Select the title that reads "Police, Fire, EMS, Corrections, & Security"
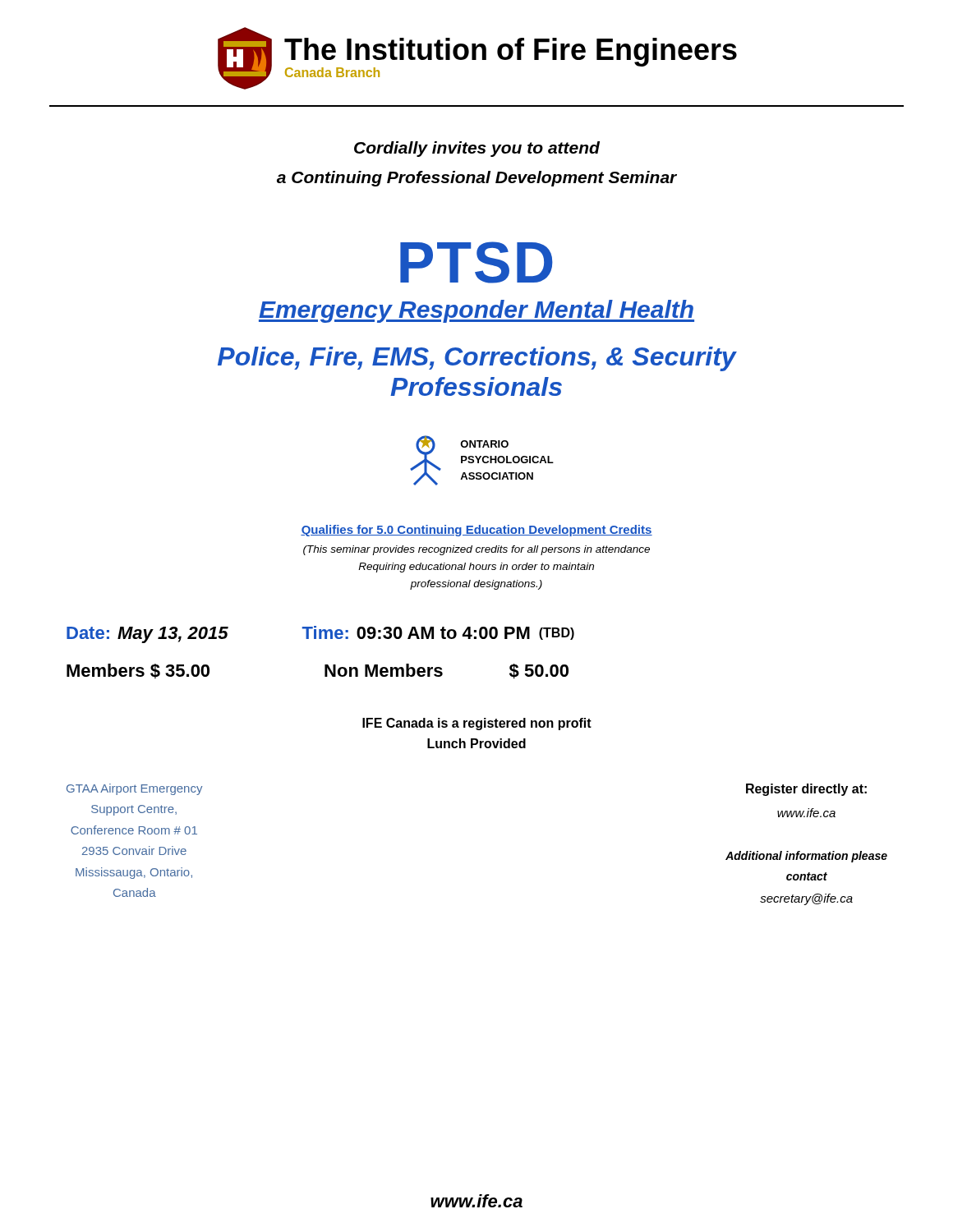 (x=476, y=372)
